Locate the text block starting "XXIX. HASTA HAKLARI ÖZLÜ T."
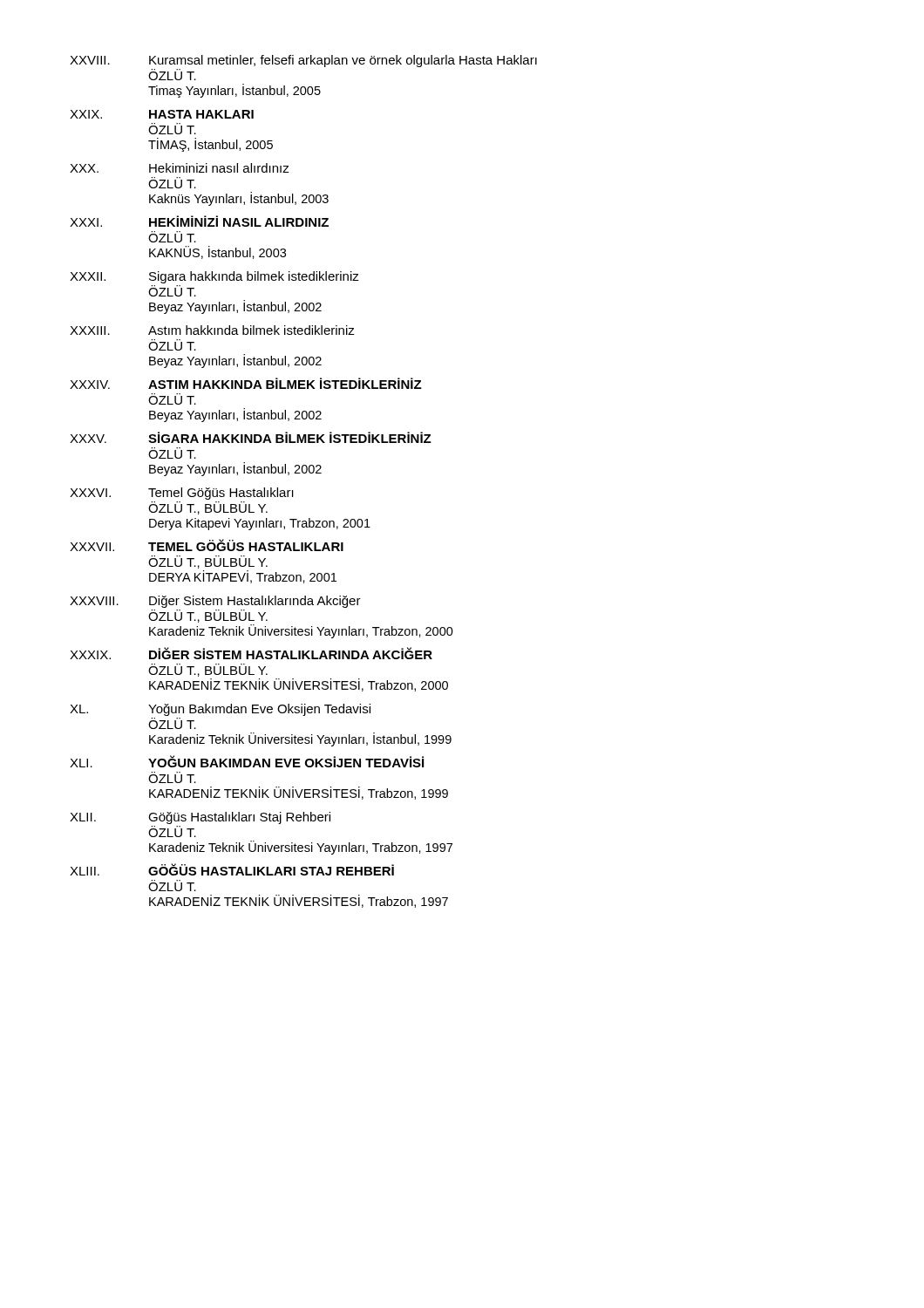The width and height of the screenshot is (924, 1308). click(162, 114)
